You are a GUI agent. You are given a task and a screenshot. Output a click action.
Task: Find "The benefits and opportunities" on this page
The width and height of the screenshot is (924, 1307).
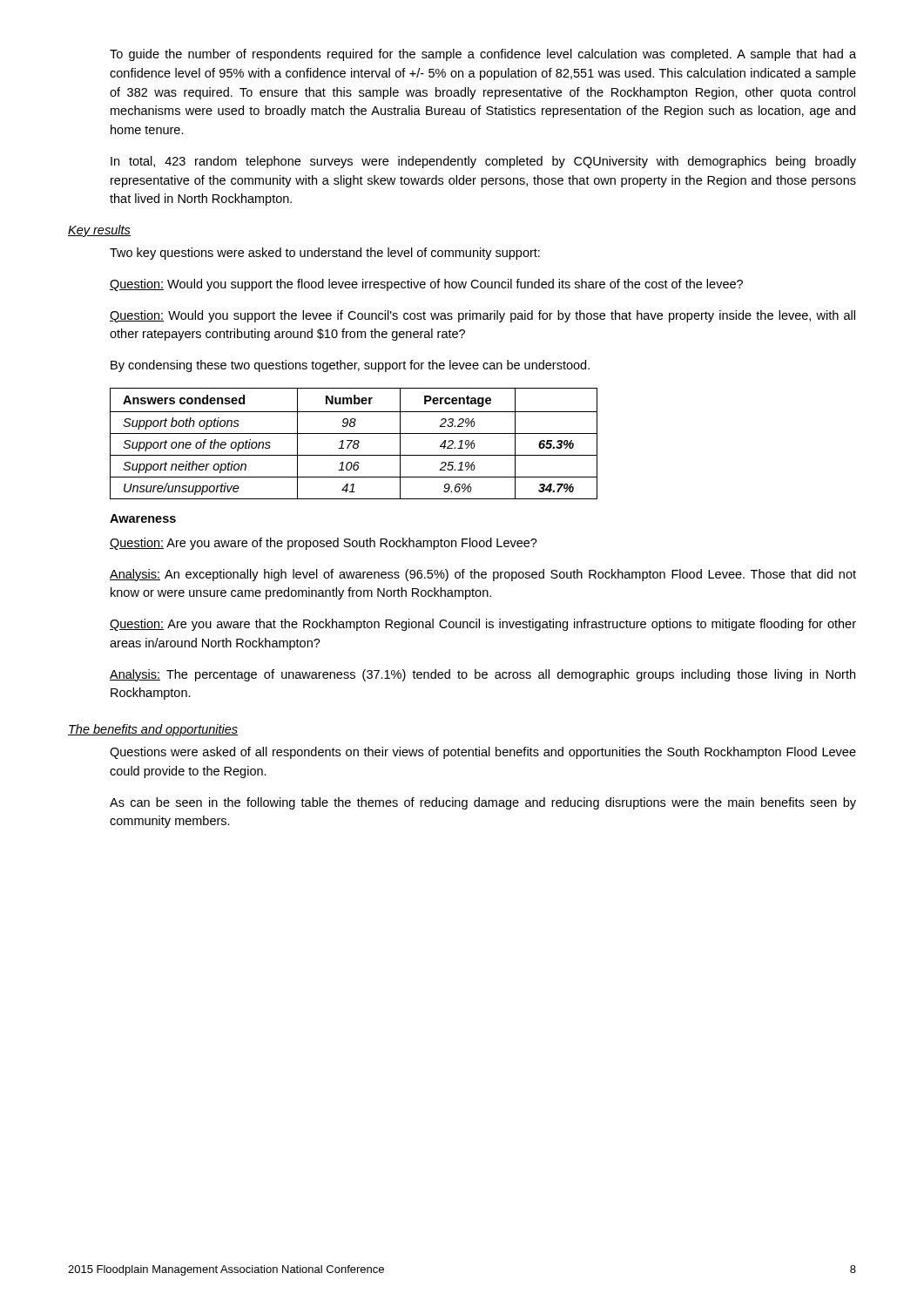tap(153, 729)
